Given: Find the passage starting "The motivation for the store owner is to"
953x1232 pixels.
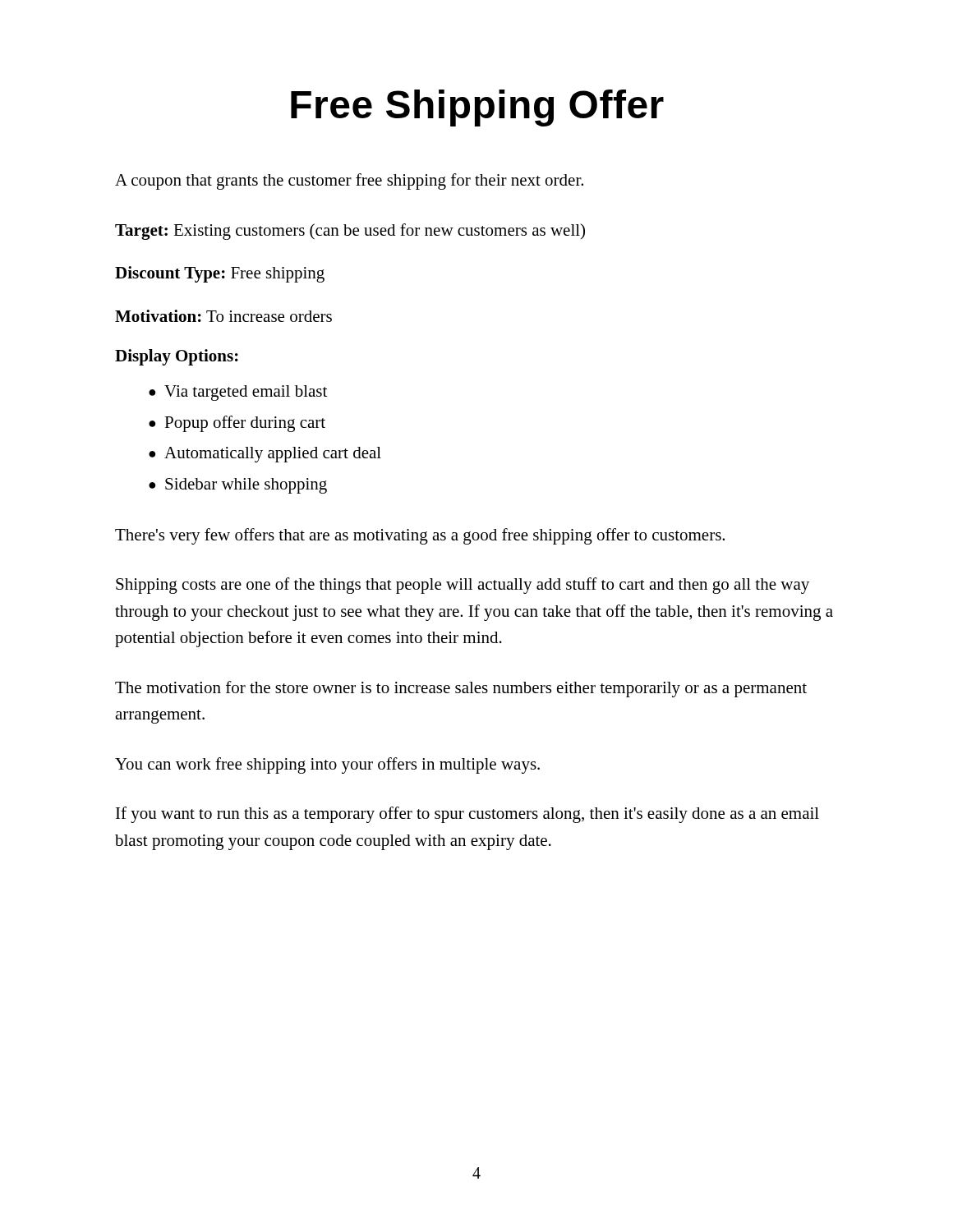Looking at the screenshot, I should [461, 701].
